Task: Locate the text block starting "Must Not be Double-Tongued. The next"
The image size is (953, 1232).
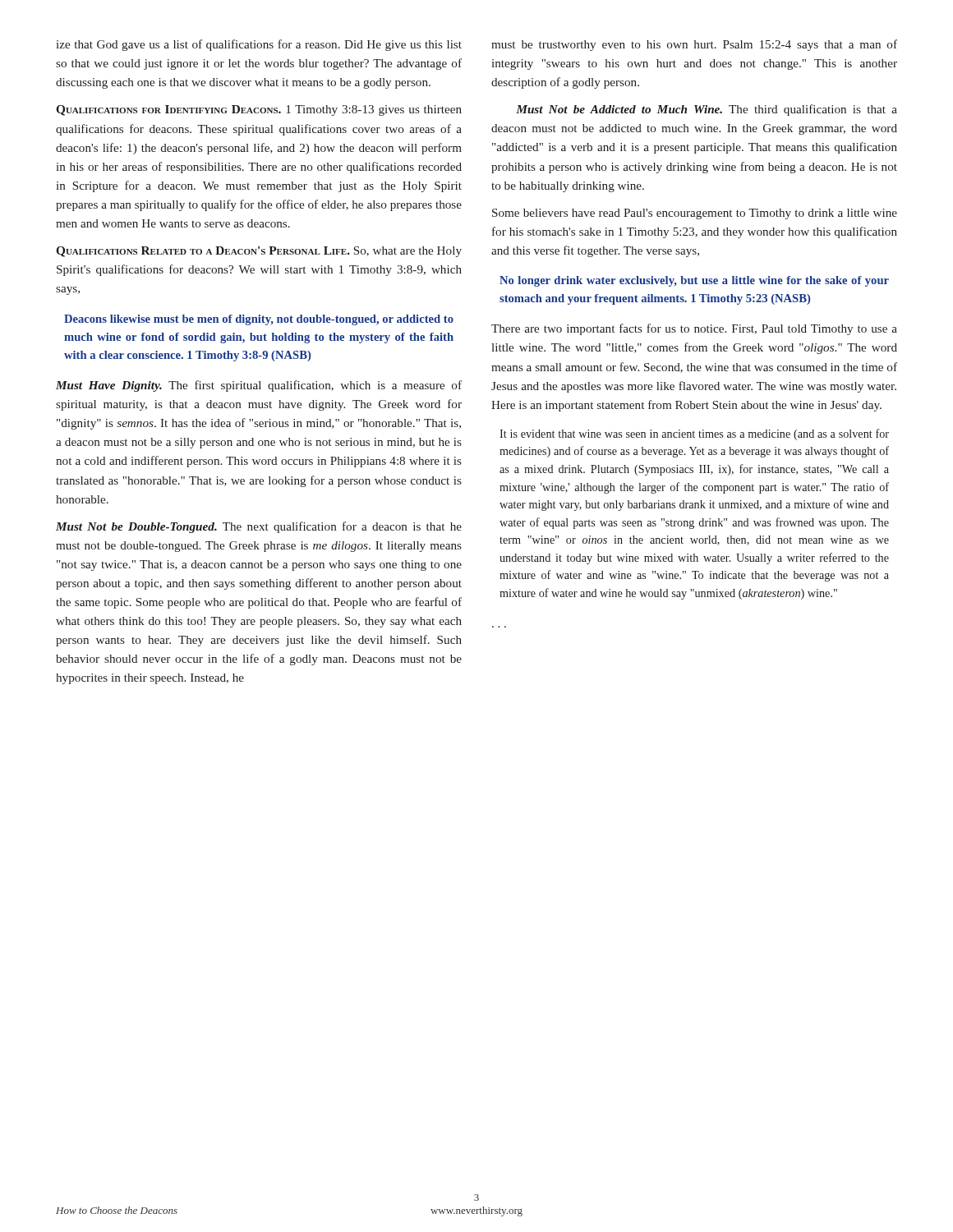Action: point(259,602)
